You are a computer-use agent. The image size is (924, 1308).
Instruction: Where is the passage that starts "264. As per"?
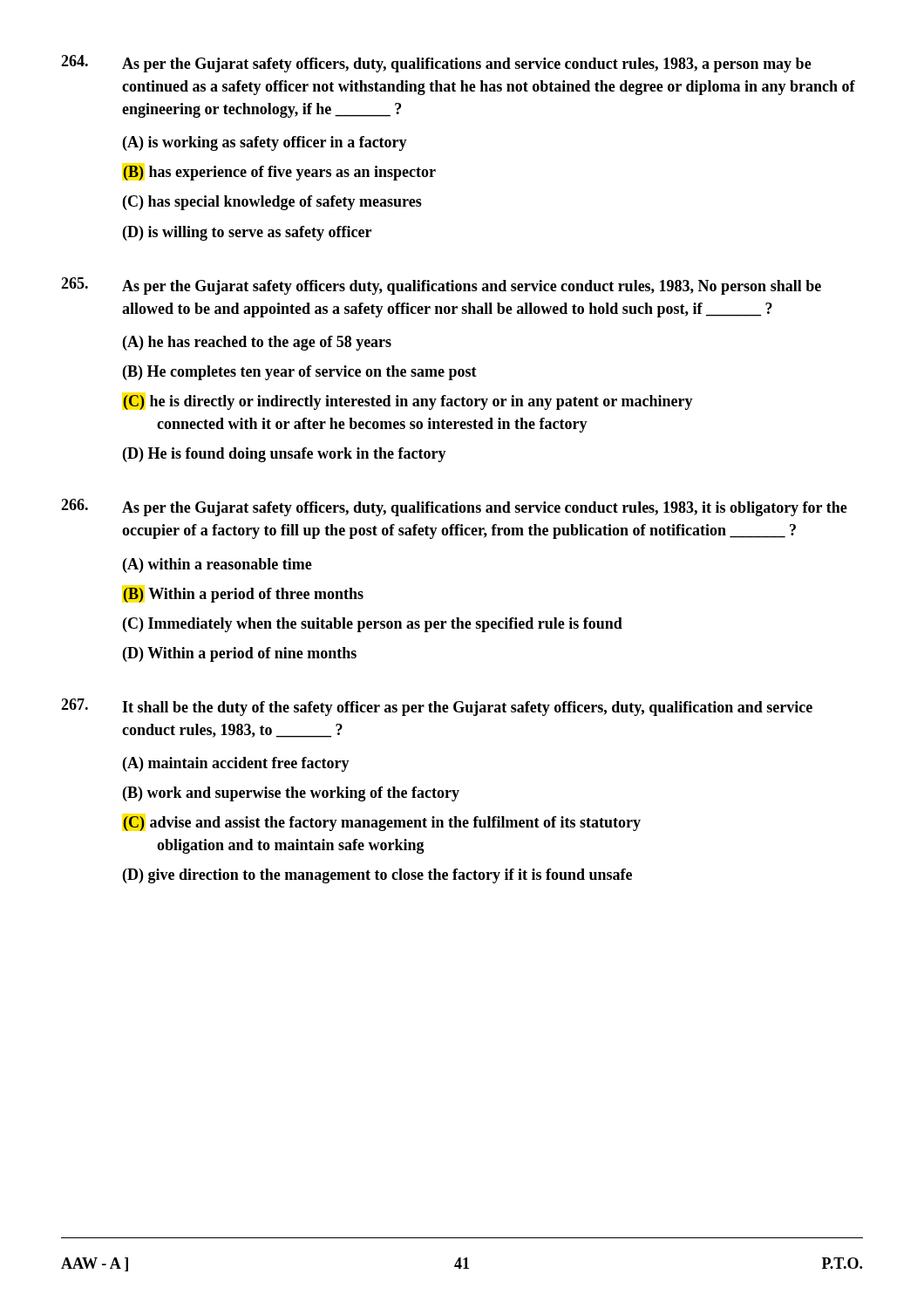click(x=436, y=64)
